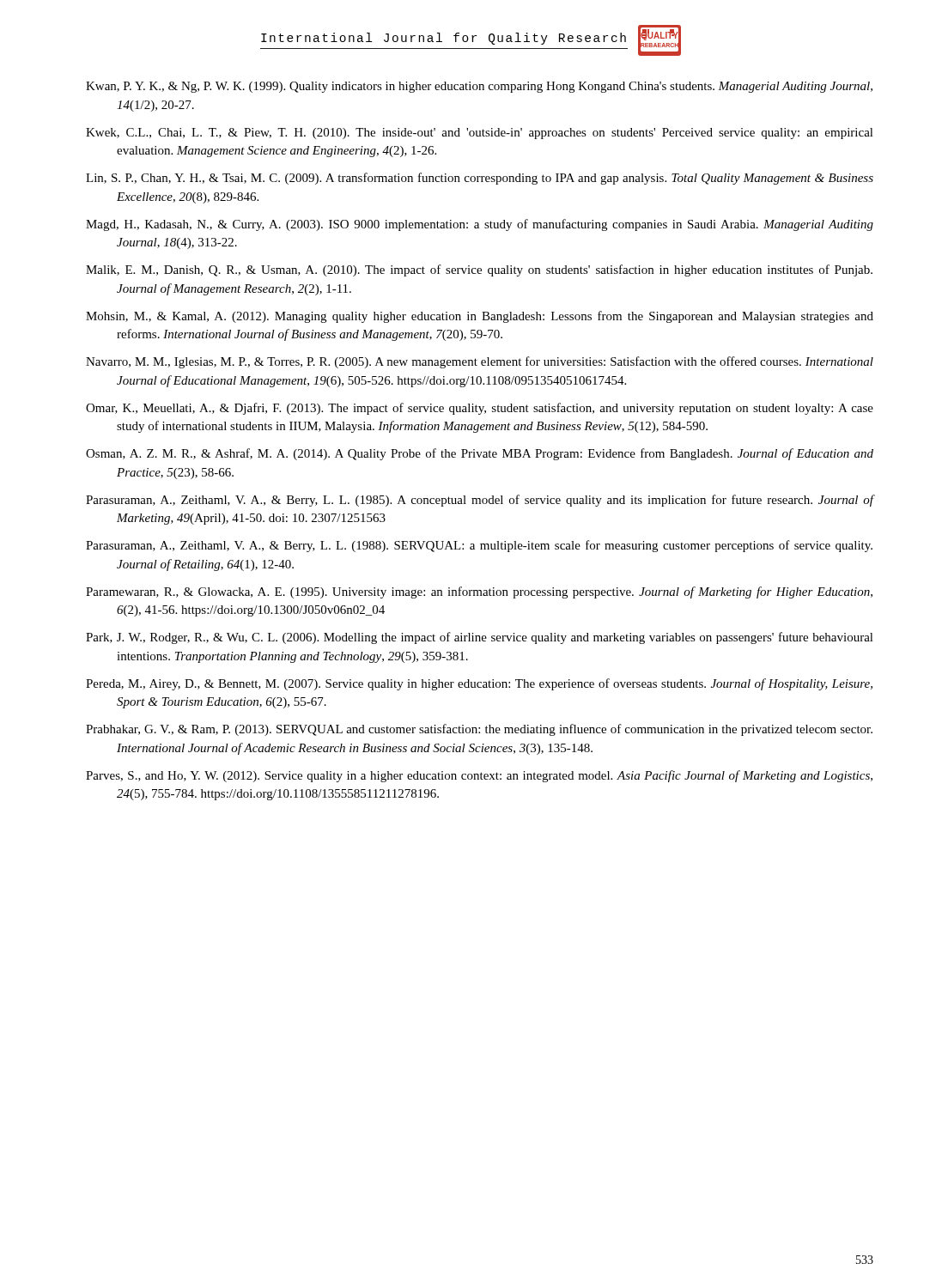Viewport: 942px width, 1288px height.
Task: Select the text starting "Park, J. W., Rodger, R., & Wu,"
Action: tap(480, 646)
